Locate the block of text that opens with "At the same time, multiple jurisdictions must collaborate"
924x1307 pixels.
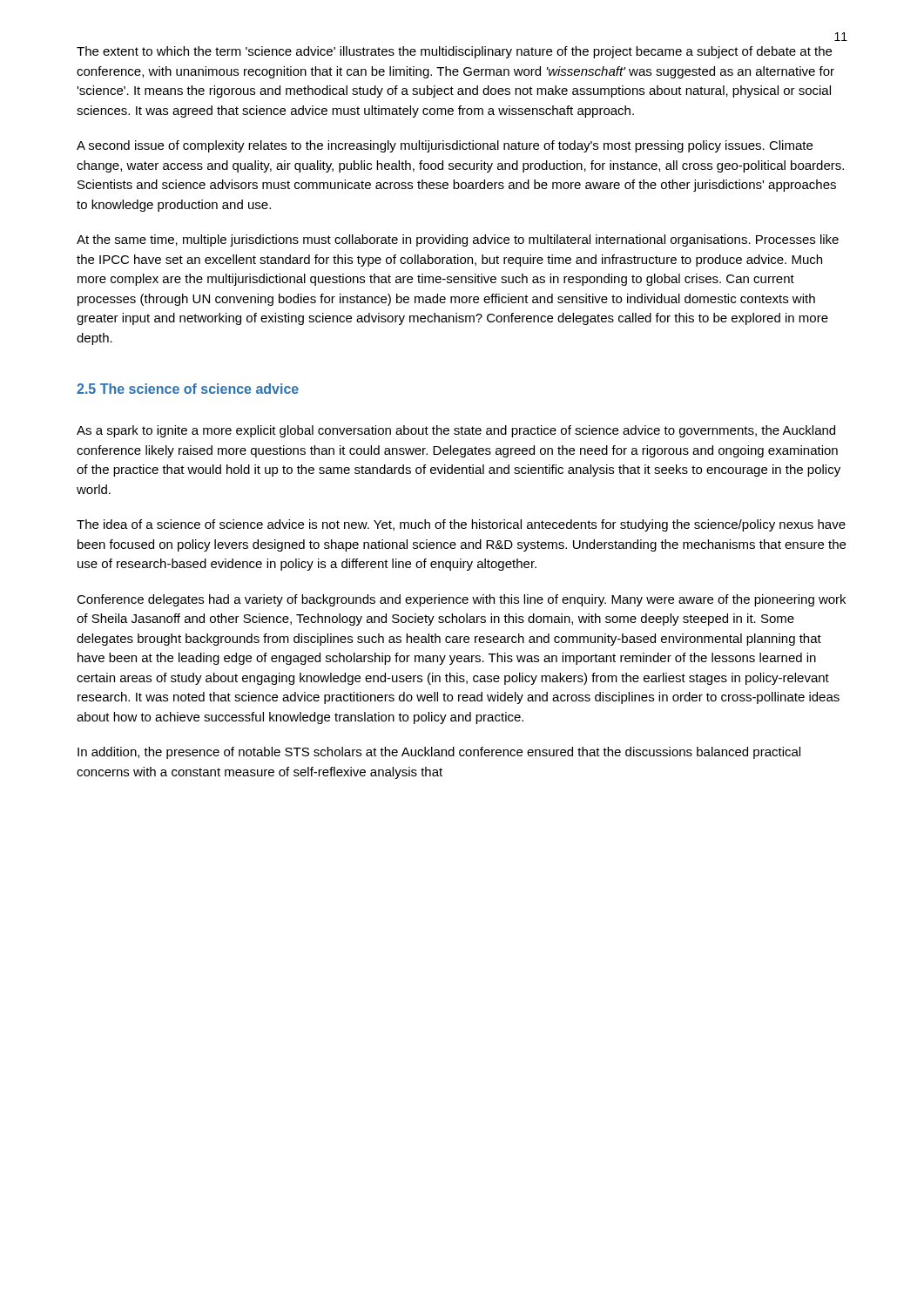[458, 288]
